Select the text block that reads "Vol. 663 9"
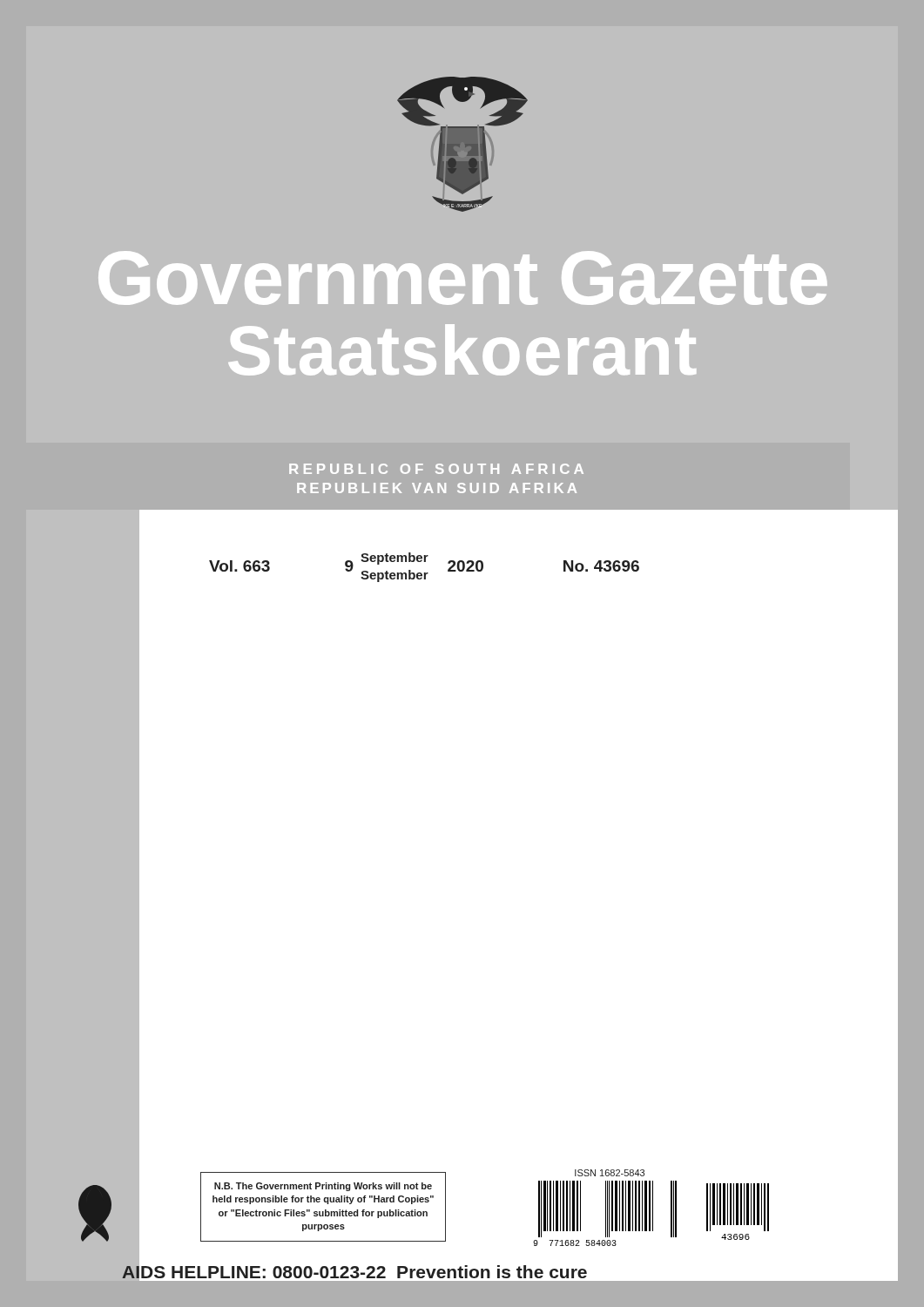Viewport: 924px width, 1307px height. pos(424,567)
